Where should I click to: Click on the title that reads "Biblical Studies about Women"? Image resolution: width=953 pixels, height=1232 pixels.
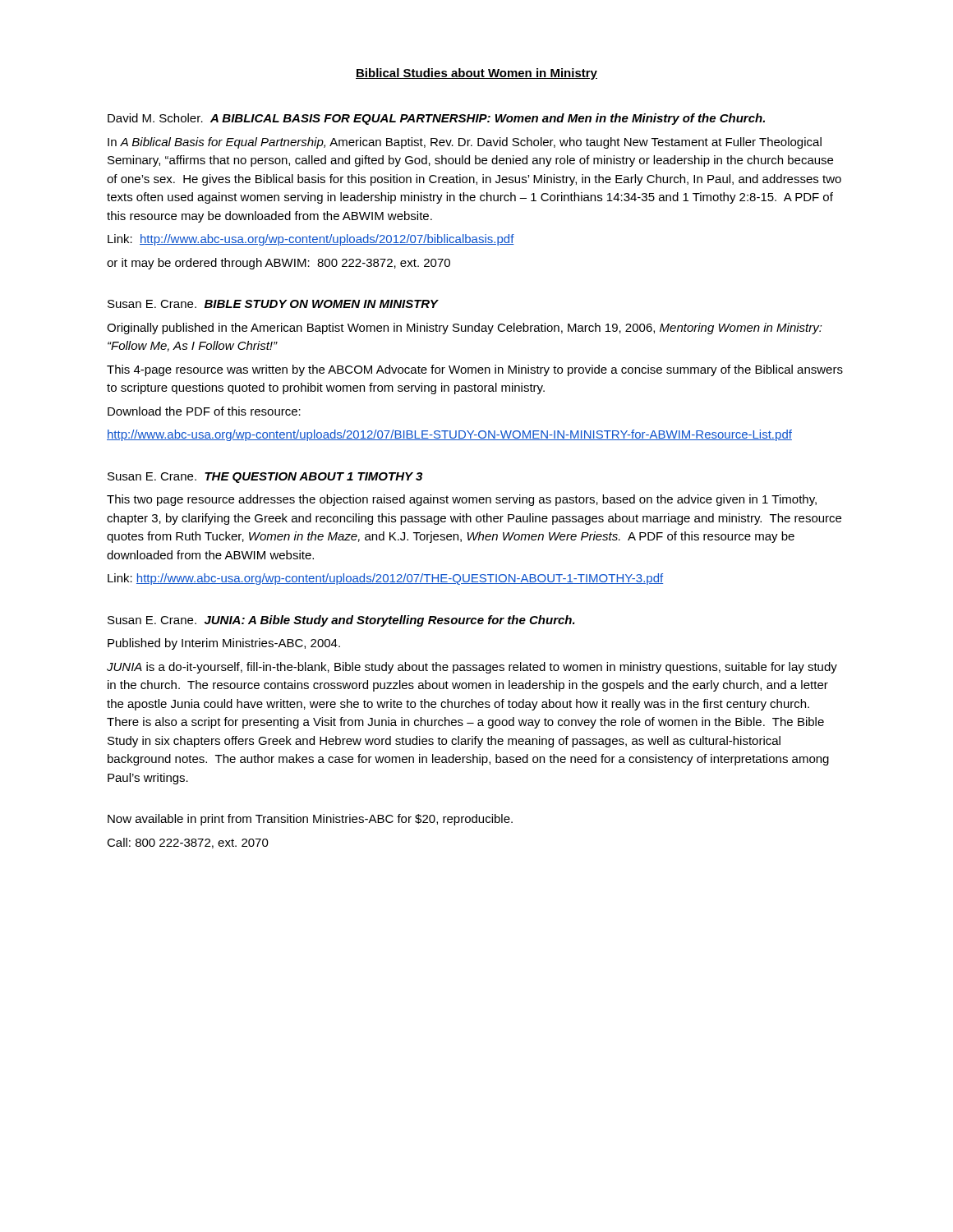(x=476, y=73)
